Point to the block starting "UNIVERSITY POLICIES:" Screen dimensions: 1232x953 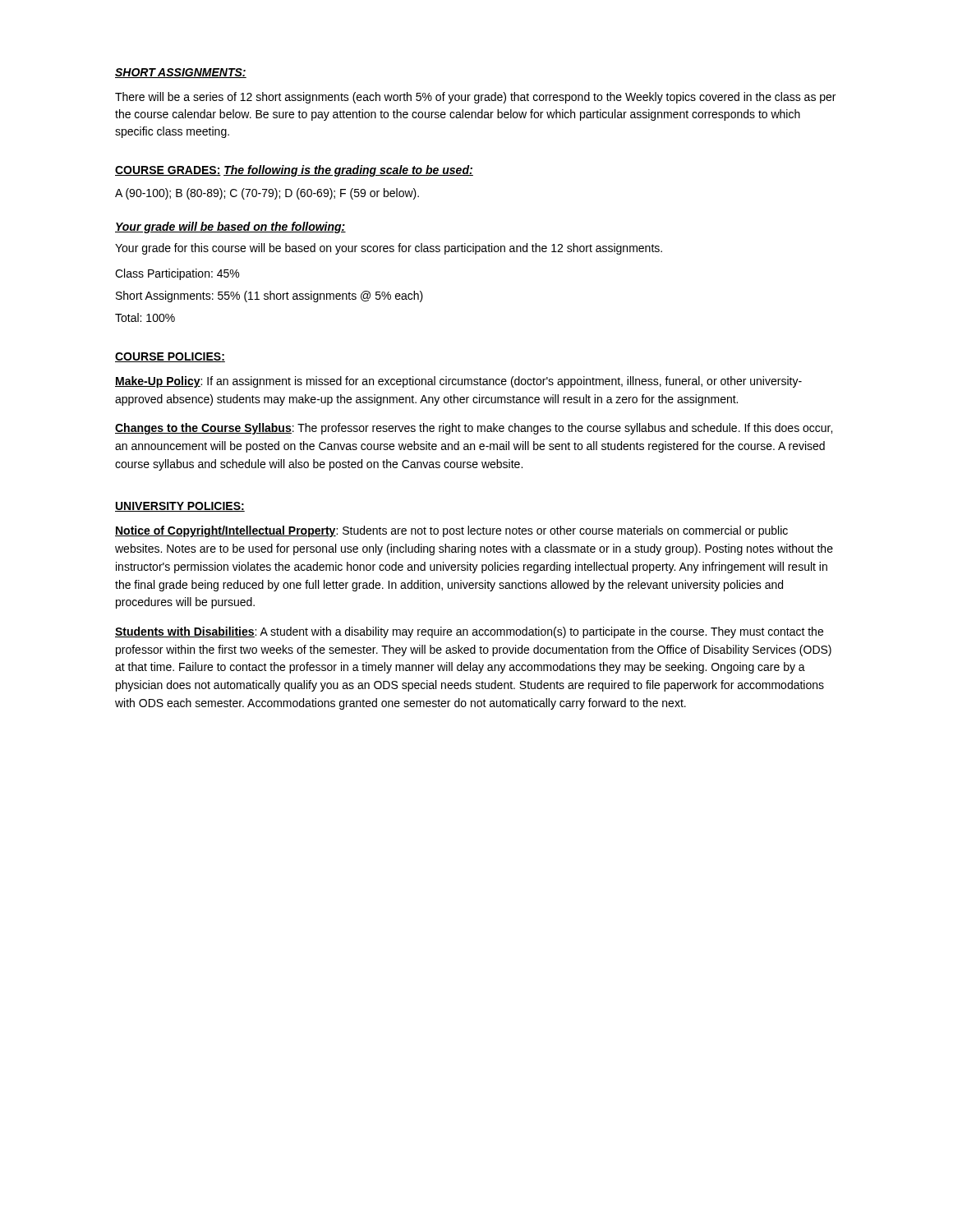click(180, 506)
